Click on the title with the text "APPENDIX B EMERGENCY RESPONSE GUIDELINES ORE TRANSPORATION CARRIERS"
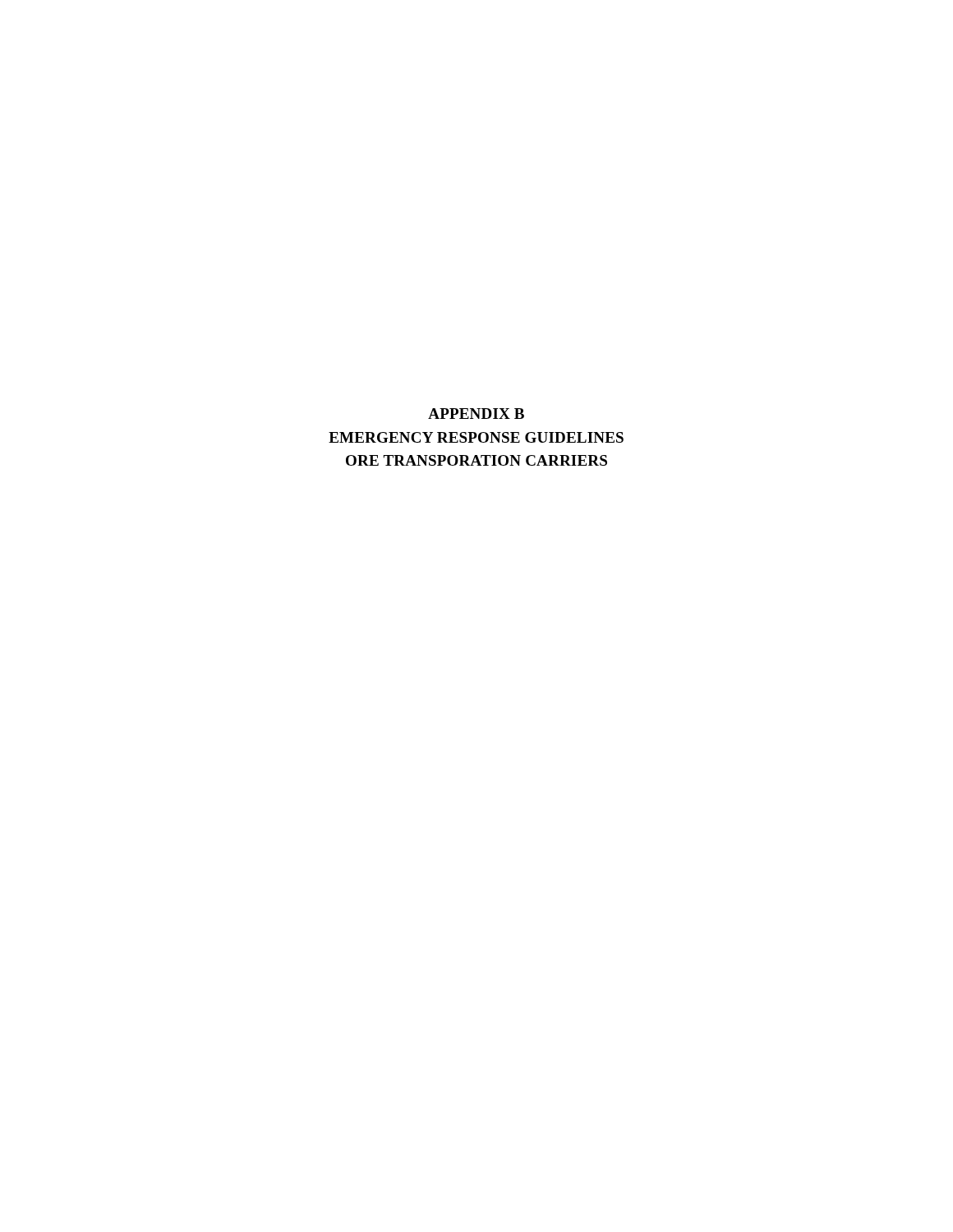953x1232 pixels. pos(476,438)
